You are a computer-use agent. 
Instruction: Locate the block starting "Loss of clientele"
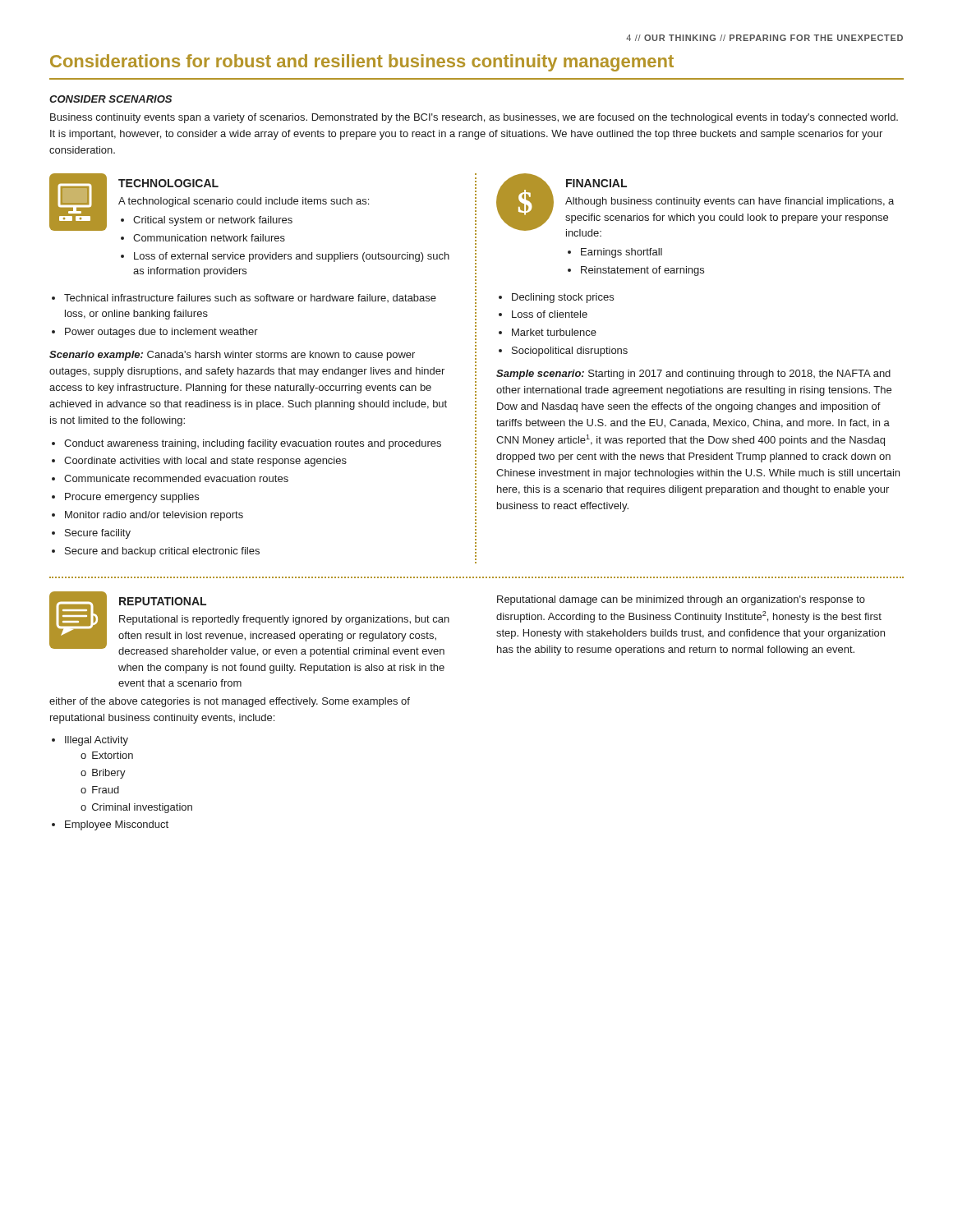(549, 315)
